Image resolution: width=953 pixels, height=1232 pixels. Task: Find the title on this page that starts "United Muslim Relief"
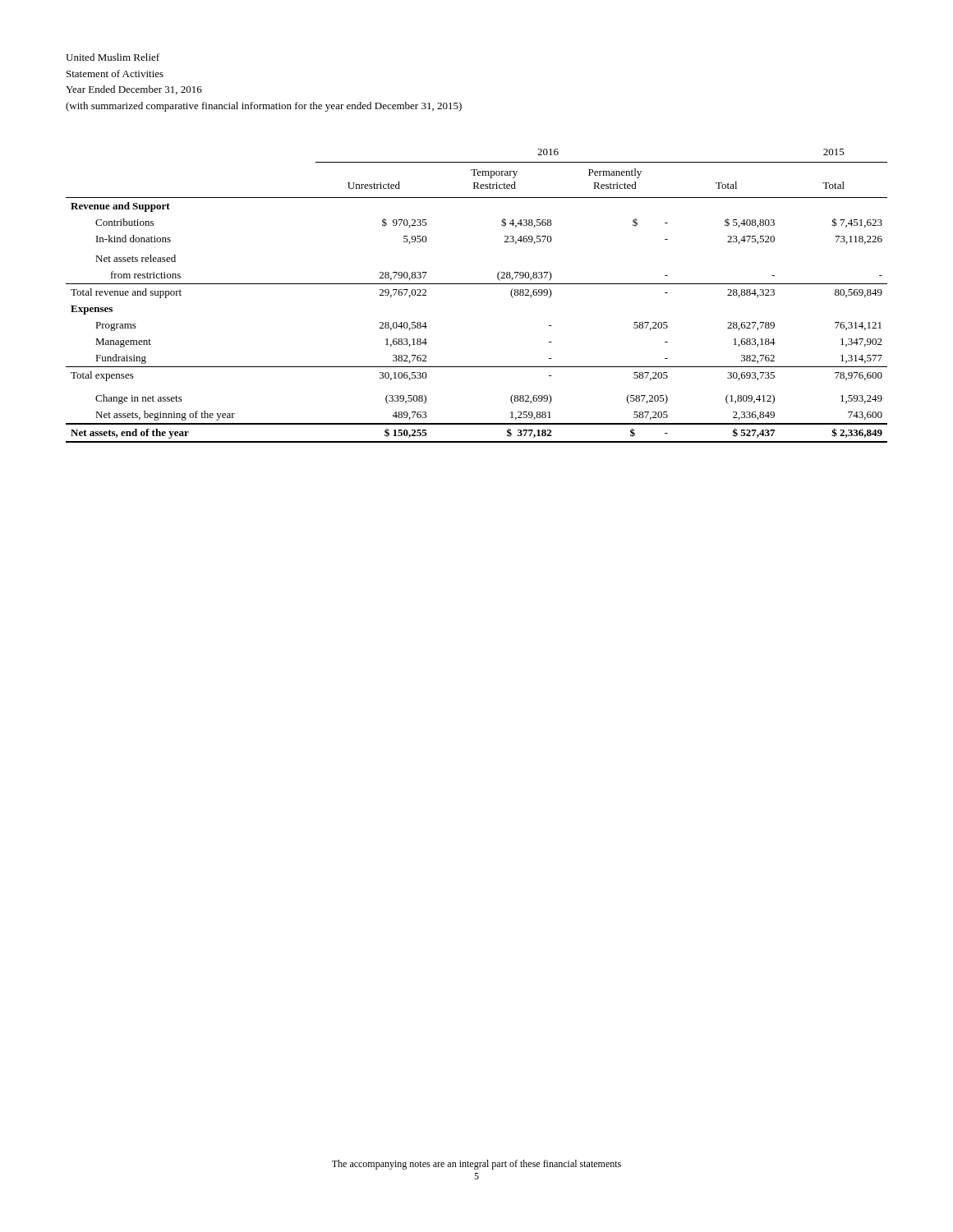coord(113,57)
